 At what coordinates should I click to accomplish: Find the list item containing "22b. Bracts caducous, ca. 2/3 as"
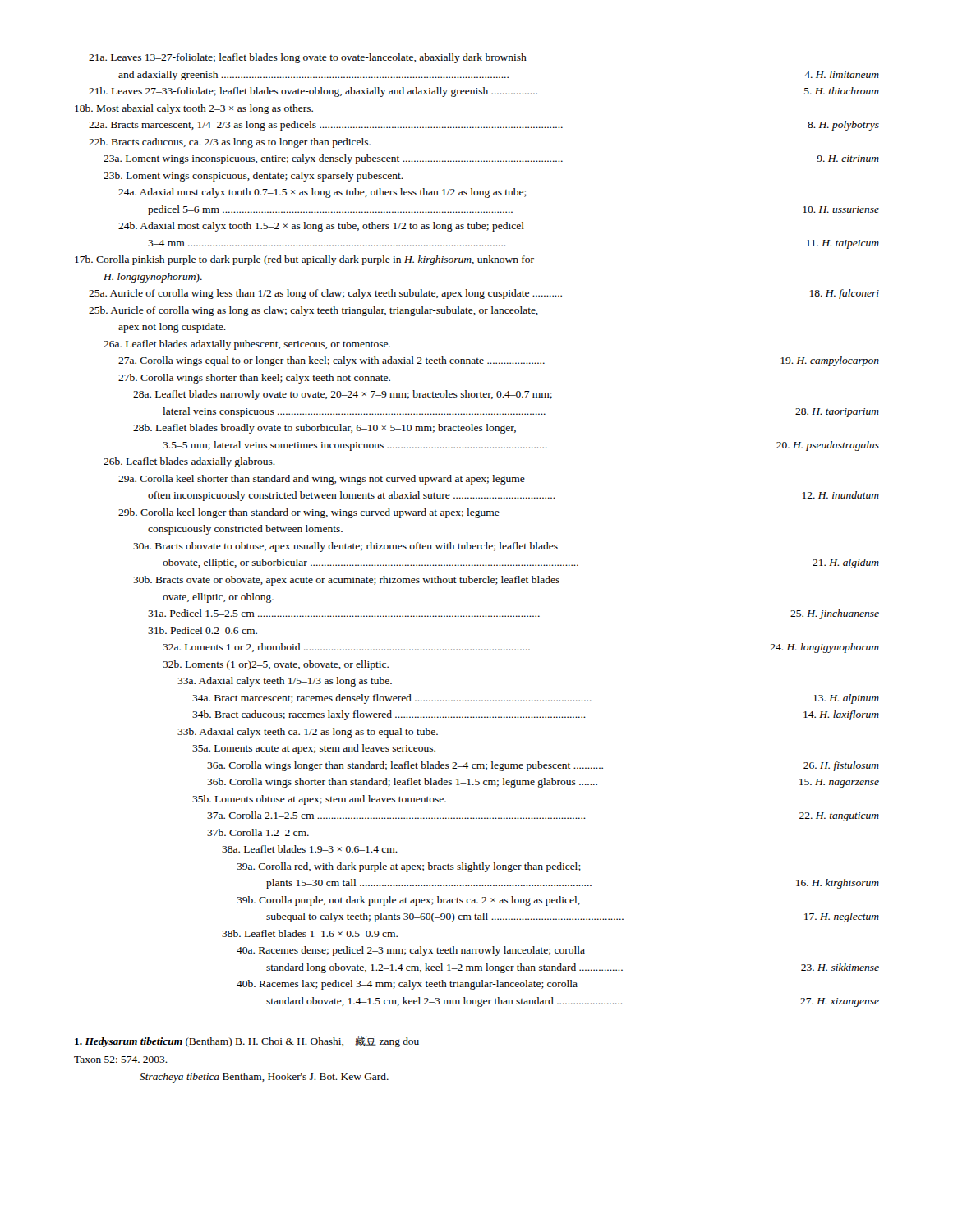click(x=230, y=141)
